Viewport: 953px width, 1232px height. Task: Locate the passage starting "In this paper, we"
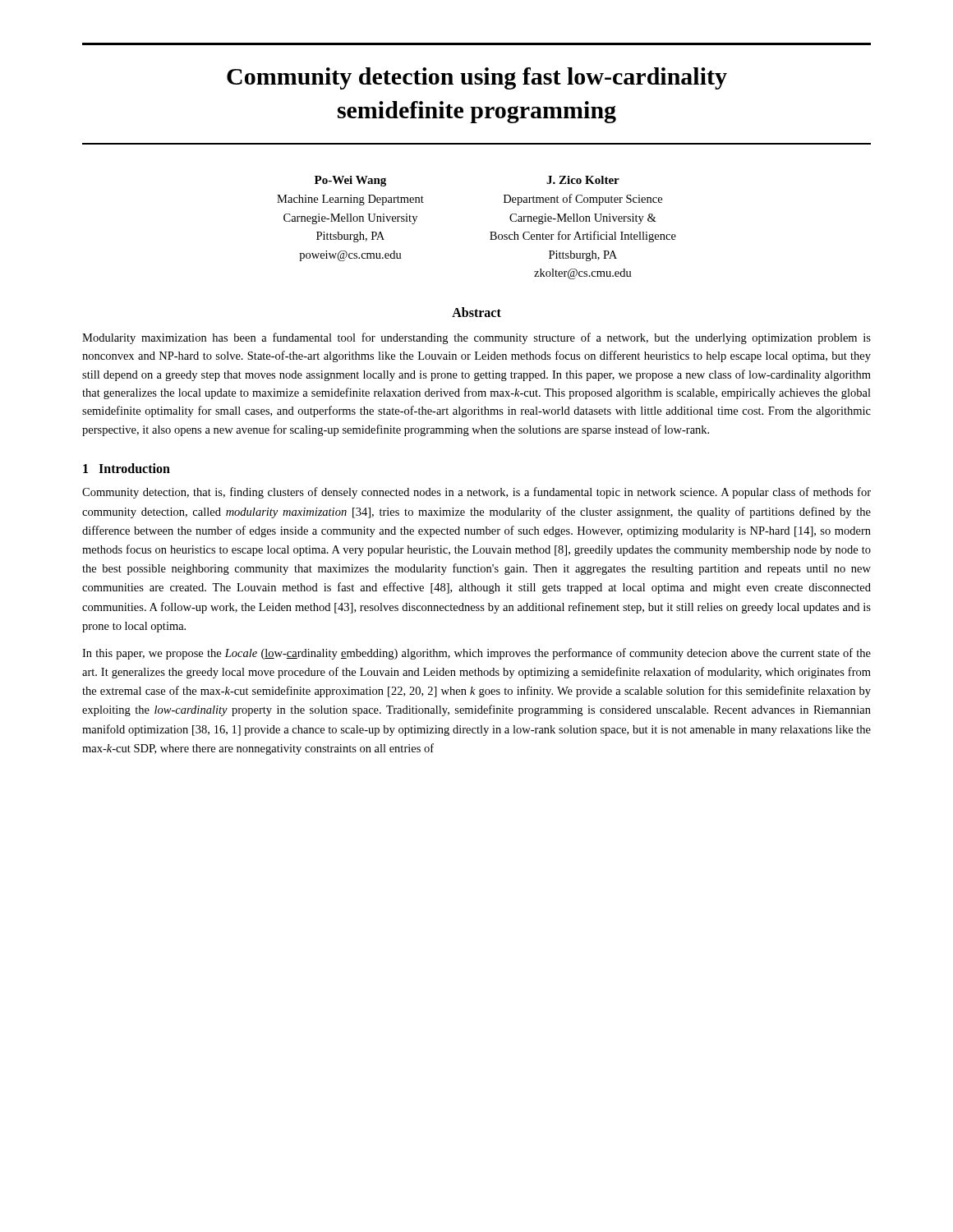click(x=476, y=701)
